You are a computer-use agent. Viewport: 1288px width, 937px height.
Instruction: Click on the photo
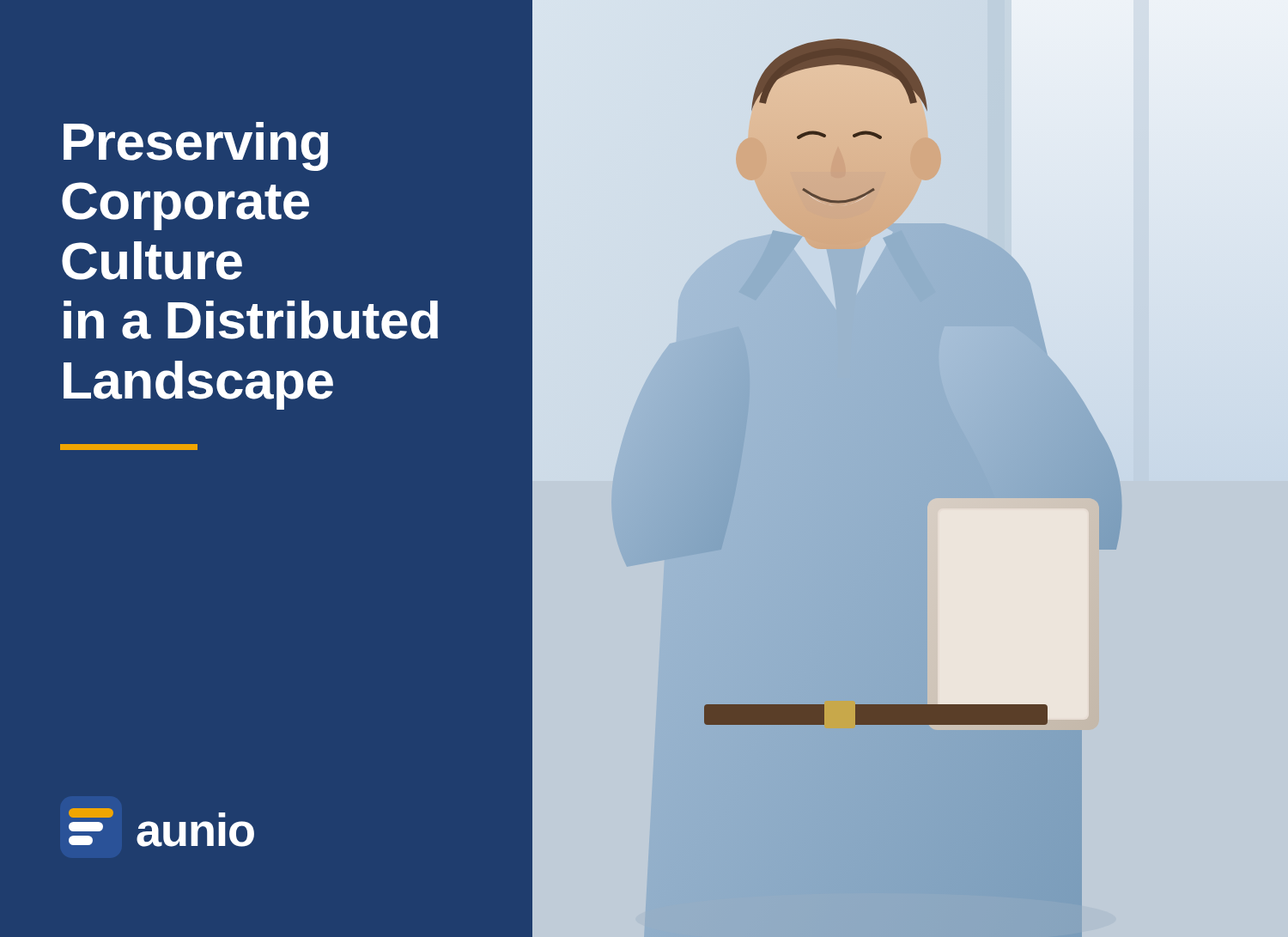tap(910, 468)
